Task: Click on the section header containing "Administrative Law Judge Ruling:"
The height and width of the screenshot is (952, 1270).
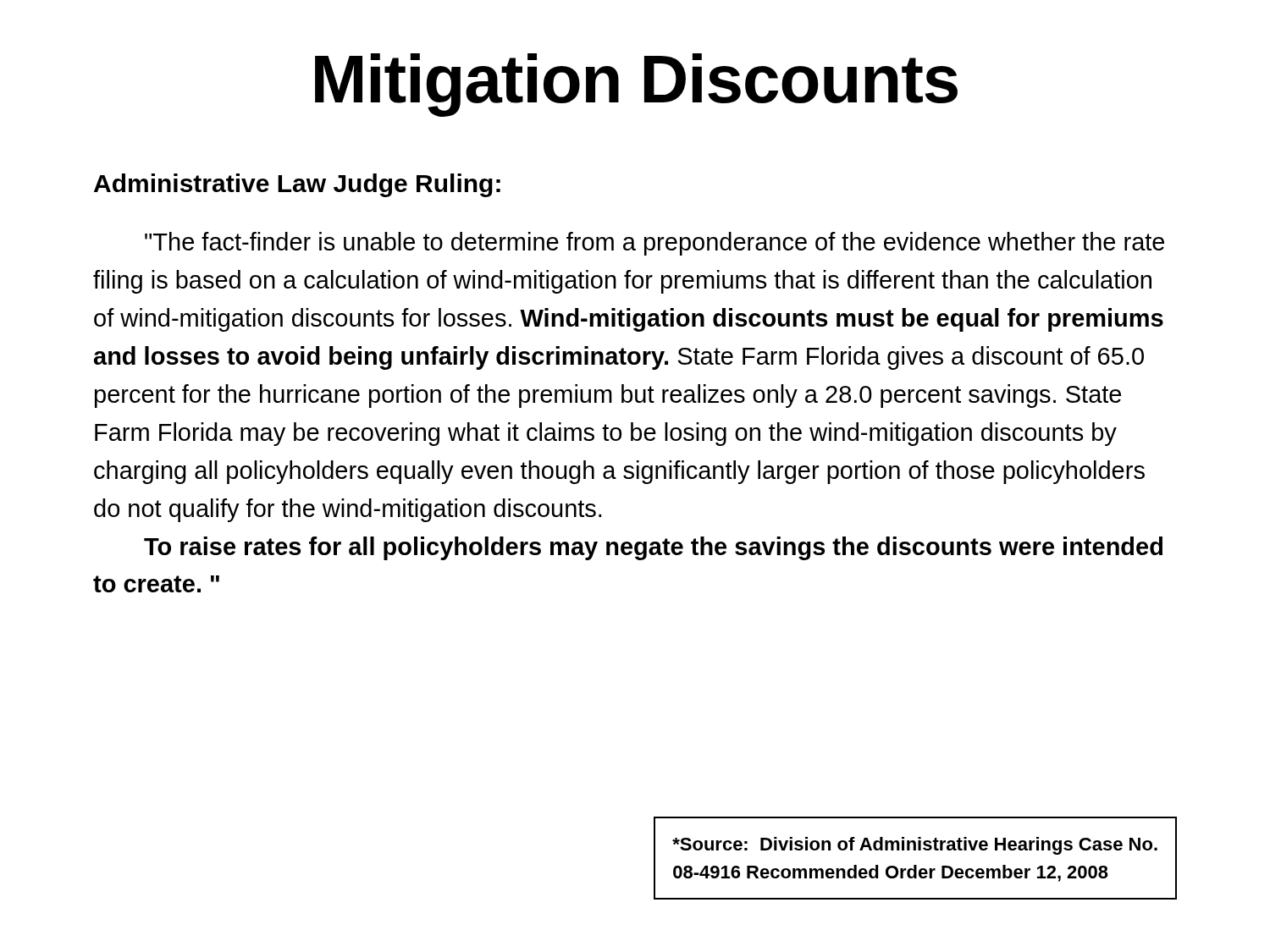Action: tap(298, 183)
